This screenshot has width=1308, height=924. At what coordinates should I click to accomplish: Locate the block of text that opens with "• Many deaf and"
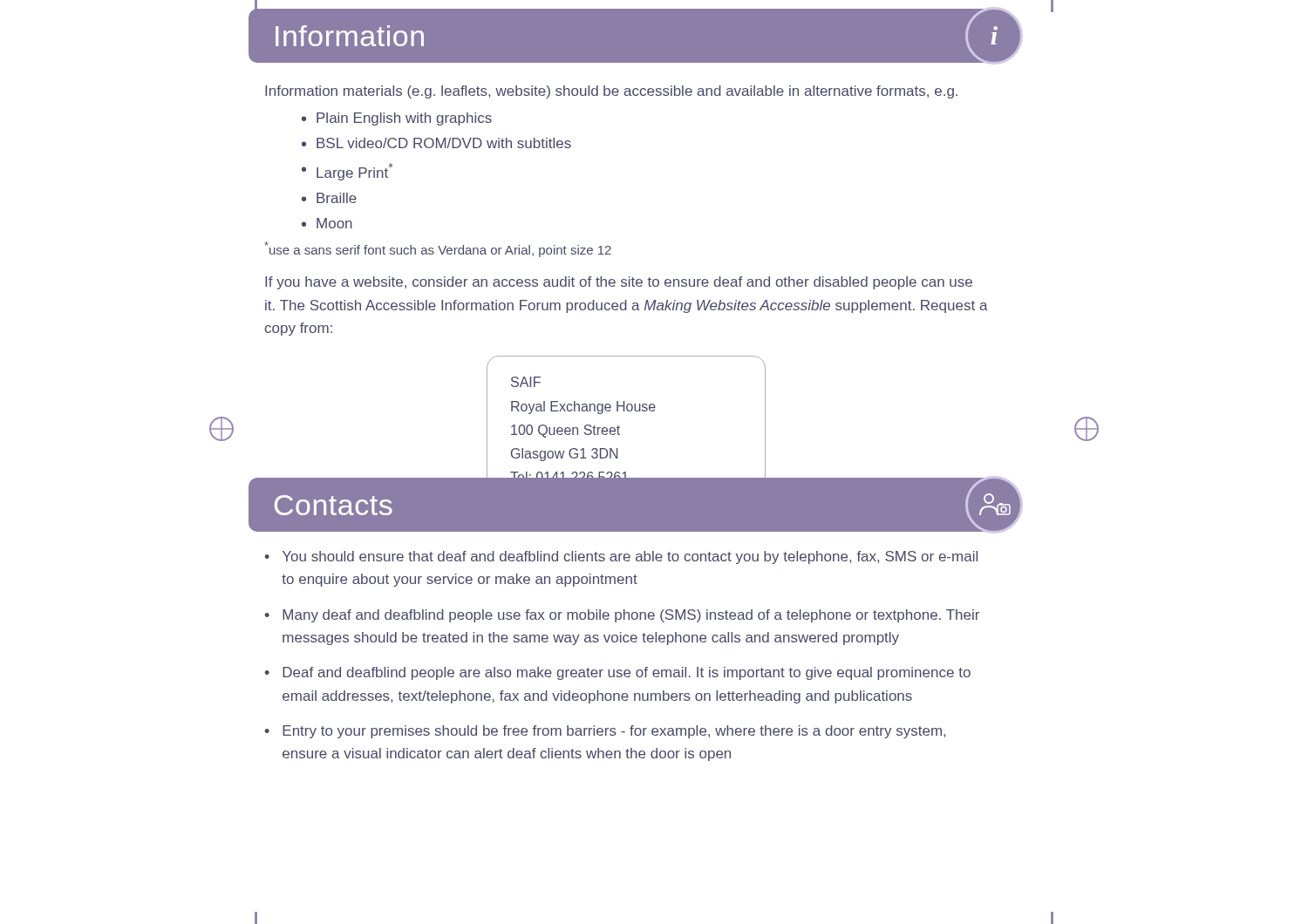pyautogui.click(x=626, y=627)
